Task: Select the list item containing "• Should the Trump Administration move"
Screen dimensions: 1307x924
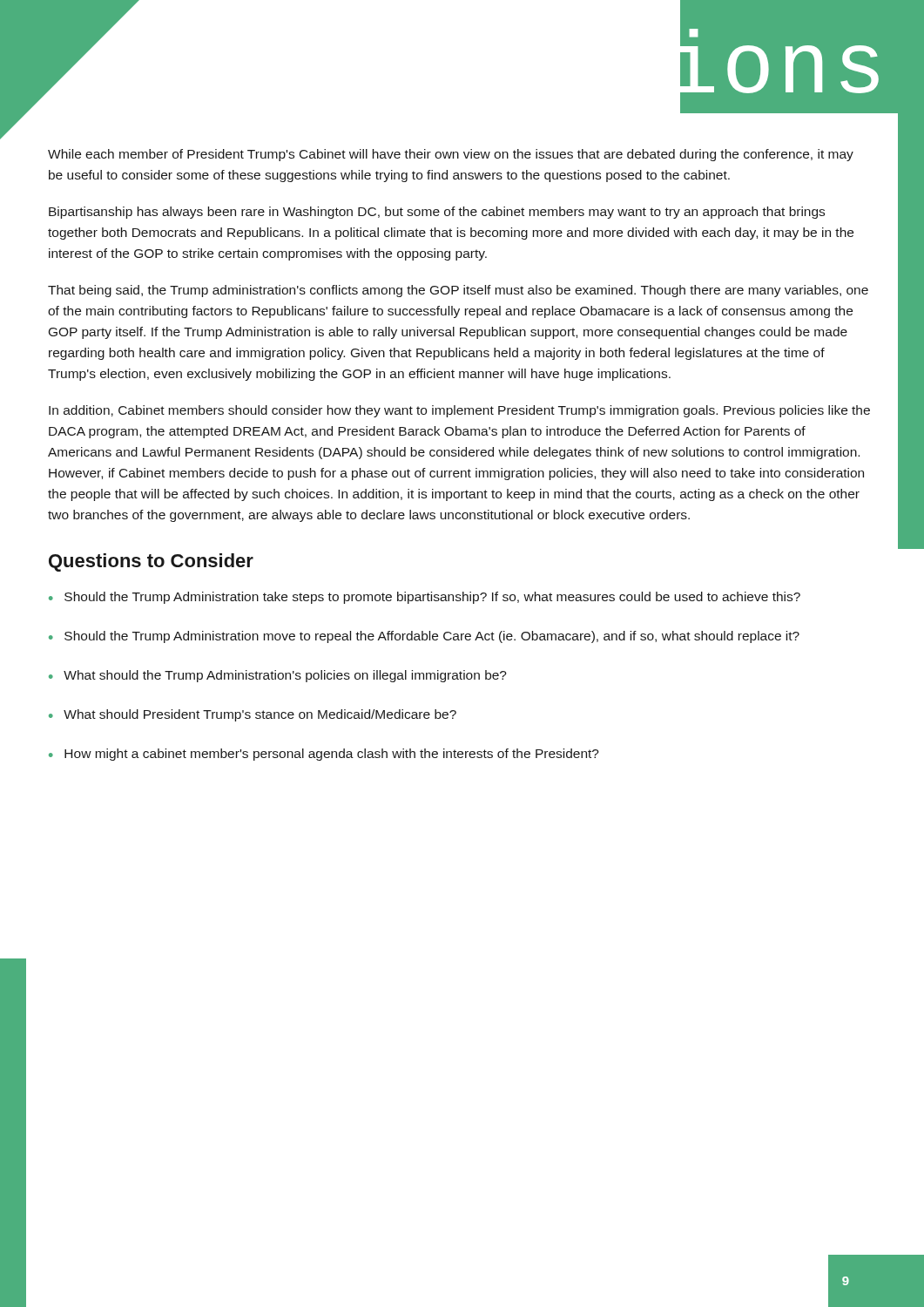Action: [x=424, y=638]
